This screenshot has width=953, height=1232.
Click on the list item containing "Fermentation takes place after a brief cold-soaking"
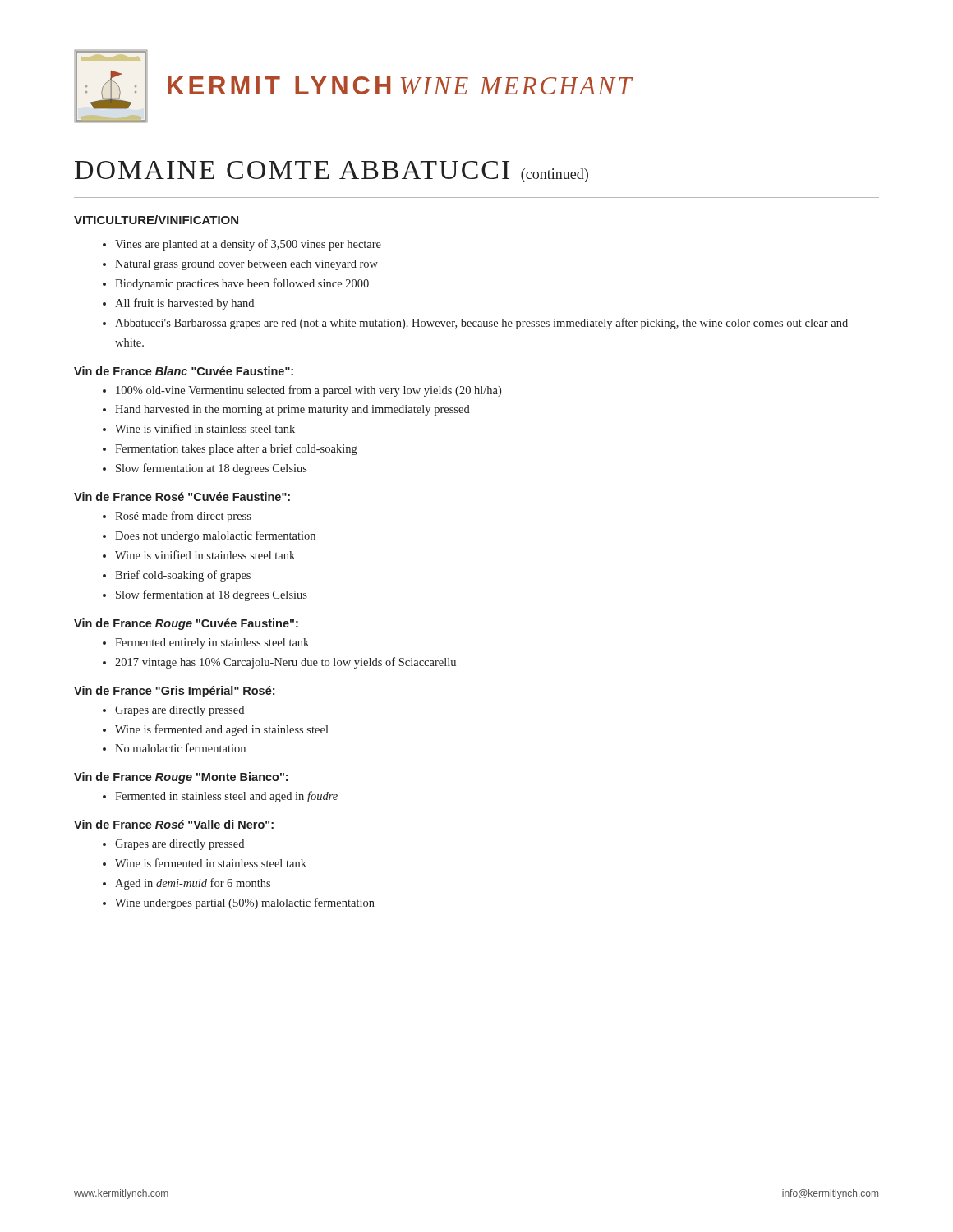pos(236,449)
